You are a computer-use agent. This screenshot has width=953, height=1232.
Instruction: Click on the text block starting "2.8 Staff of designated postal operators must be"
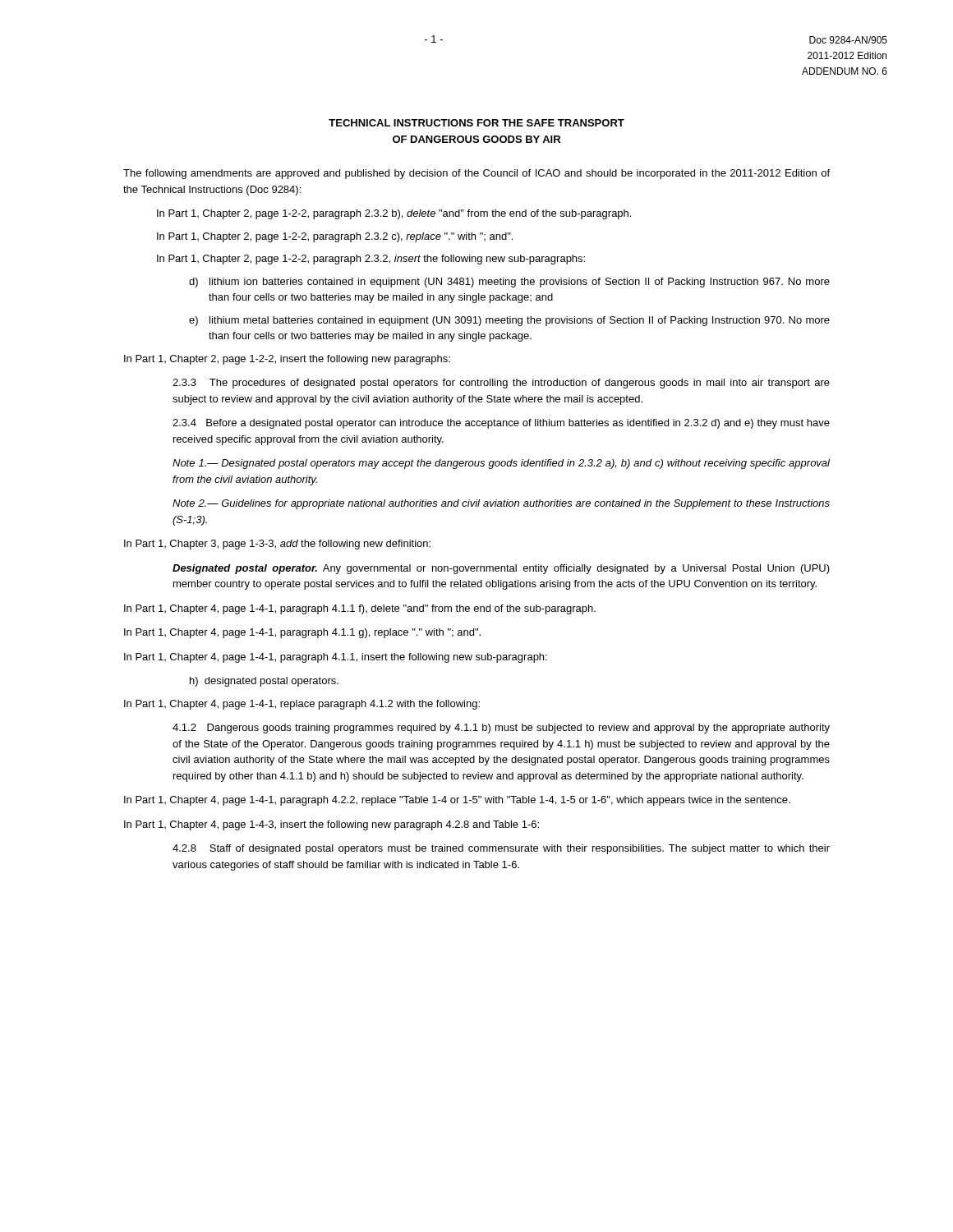point(501,856)
